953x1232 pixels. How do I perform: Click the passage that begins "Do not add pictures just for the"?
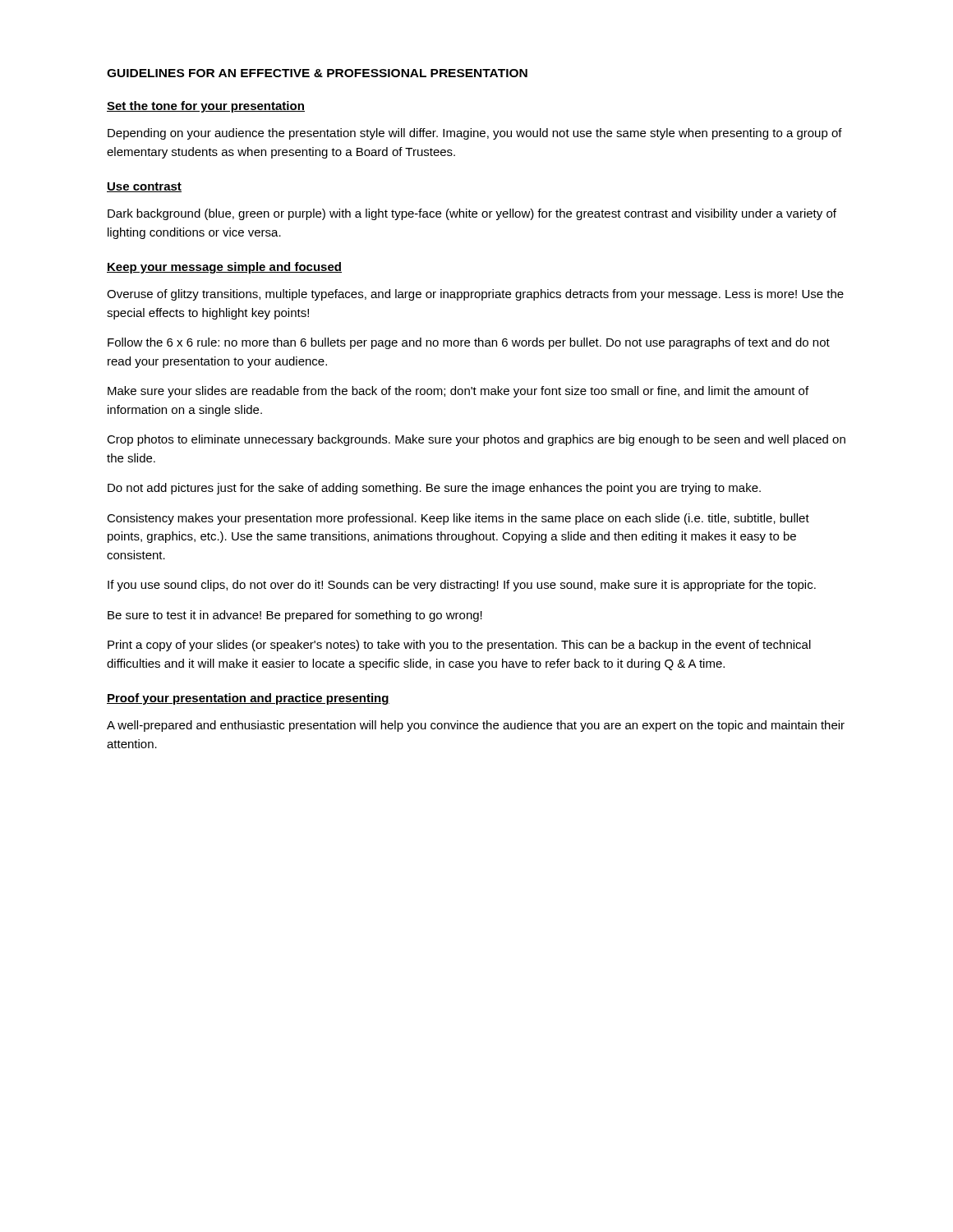[x=434, y=487]
